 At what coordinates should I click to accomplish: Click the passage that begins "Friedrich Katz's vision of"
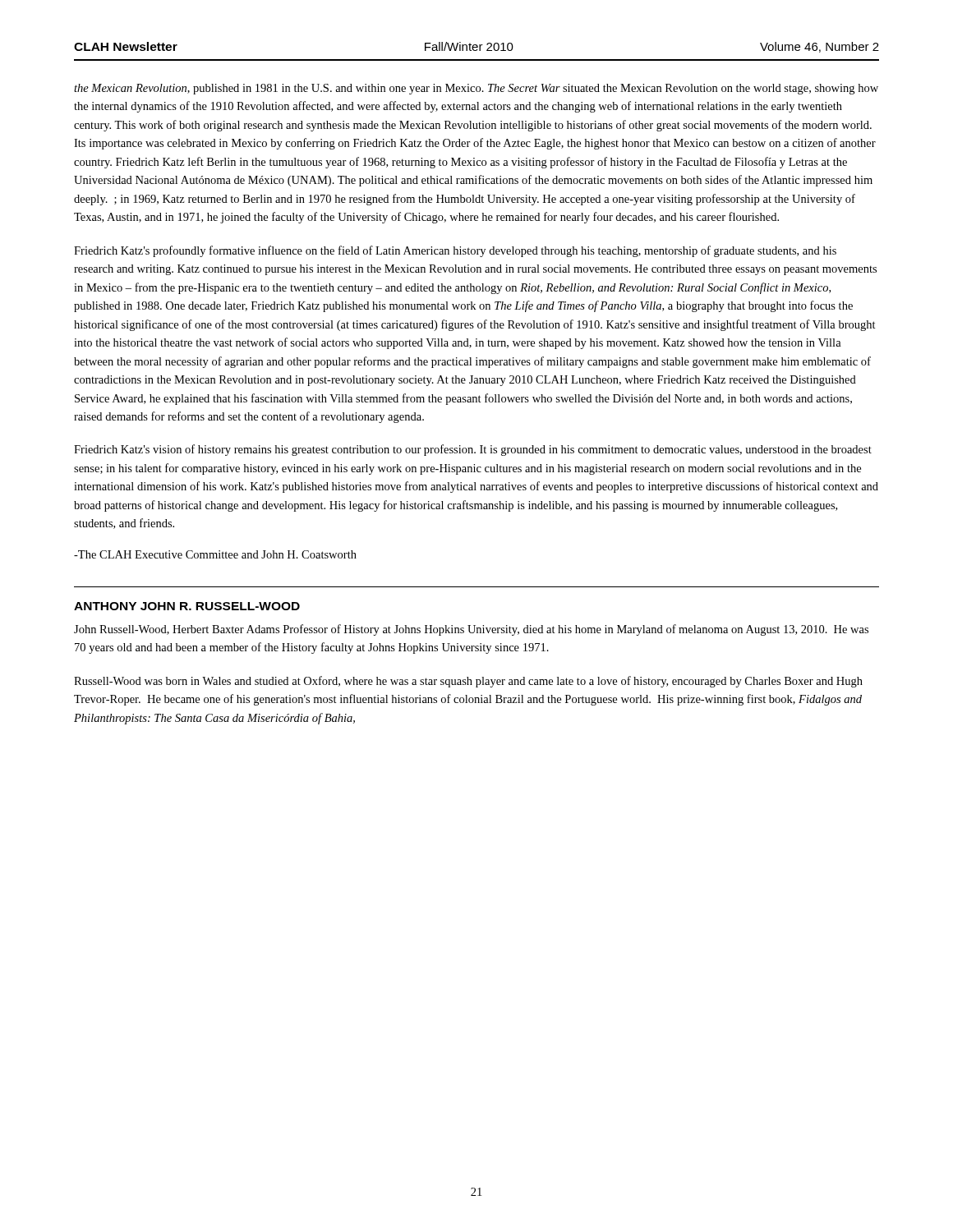pos(476,487)
